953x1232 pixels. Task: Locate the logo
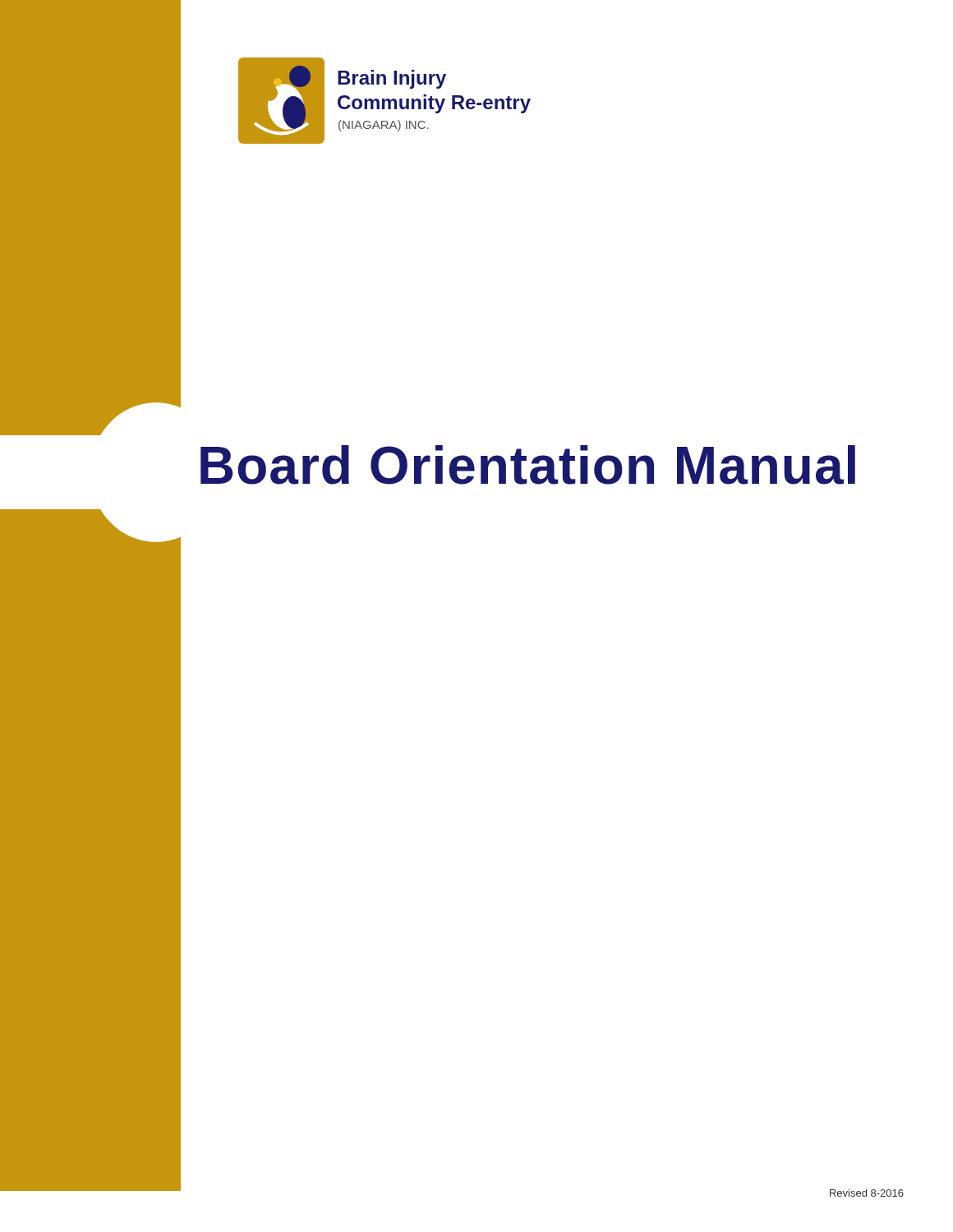(x=444, y=107)
